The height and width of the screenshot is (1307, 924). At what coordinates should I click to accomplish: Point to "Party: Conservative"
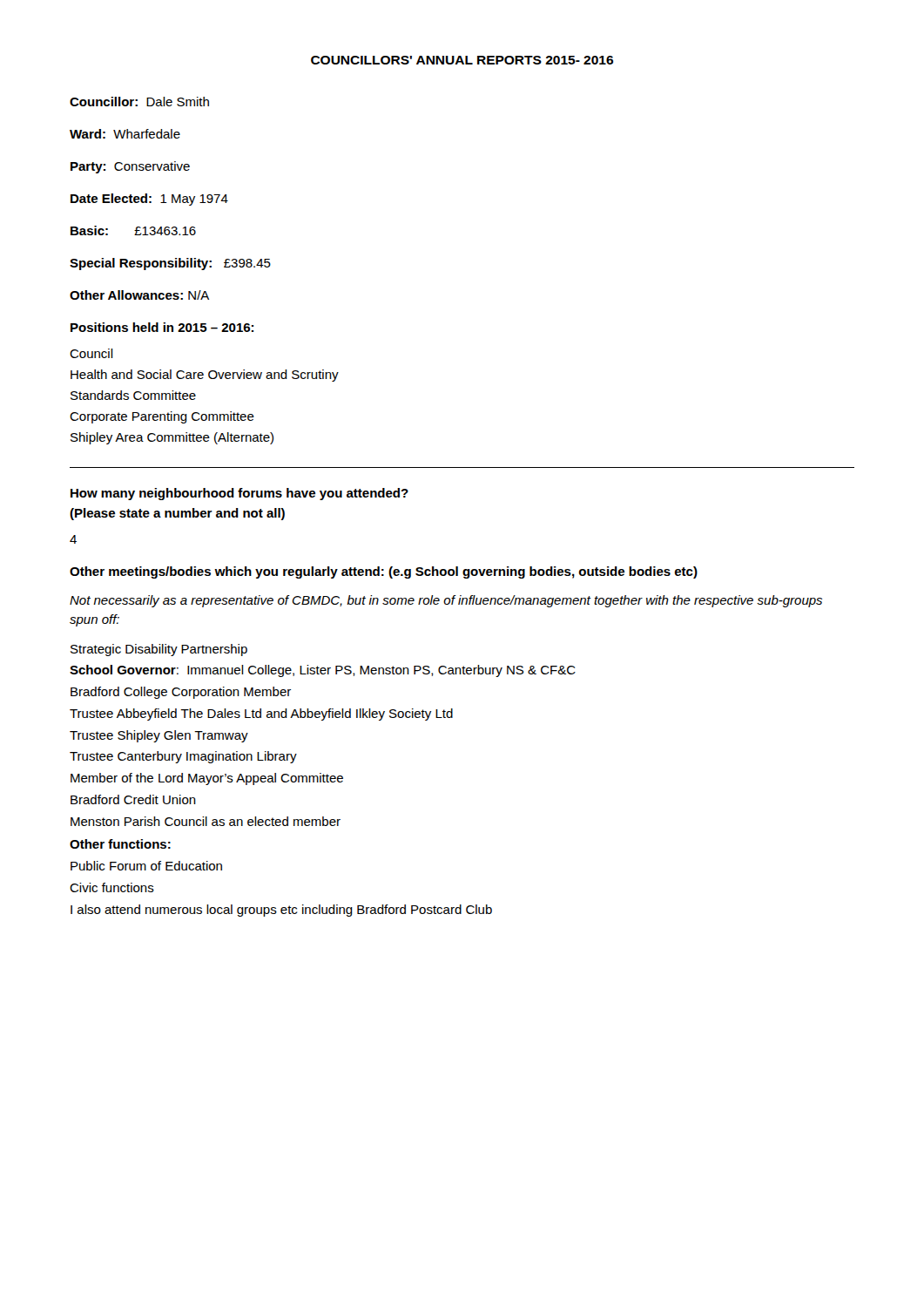click(130, 166)
